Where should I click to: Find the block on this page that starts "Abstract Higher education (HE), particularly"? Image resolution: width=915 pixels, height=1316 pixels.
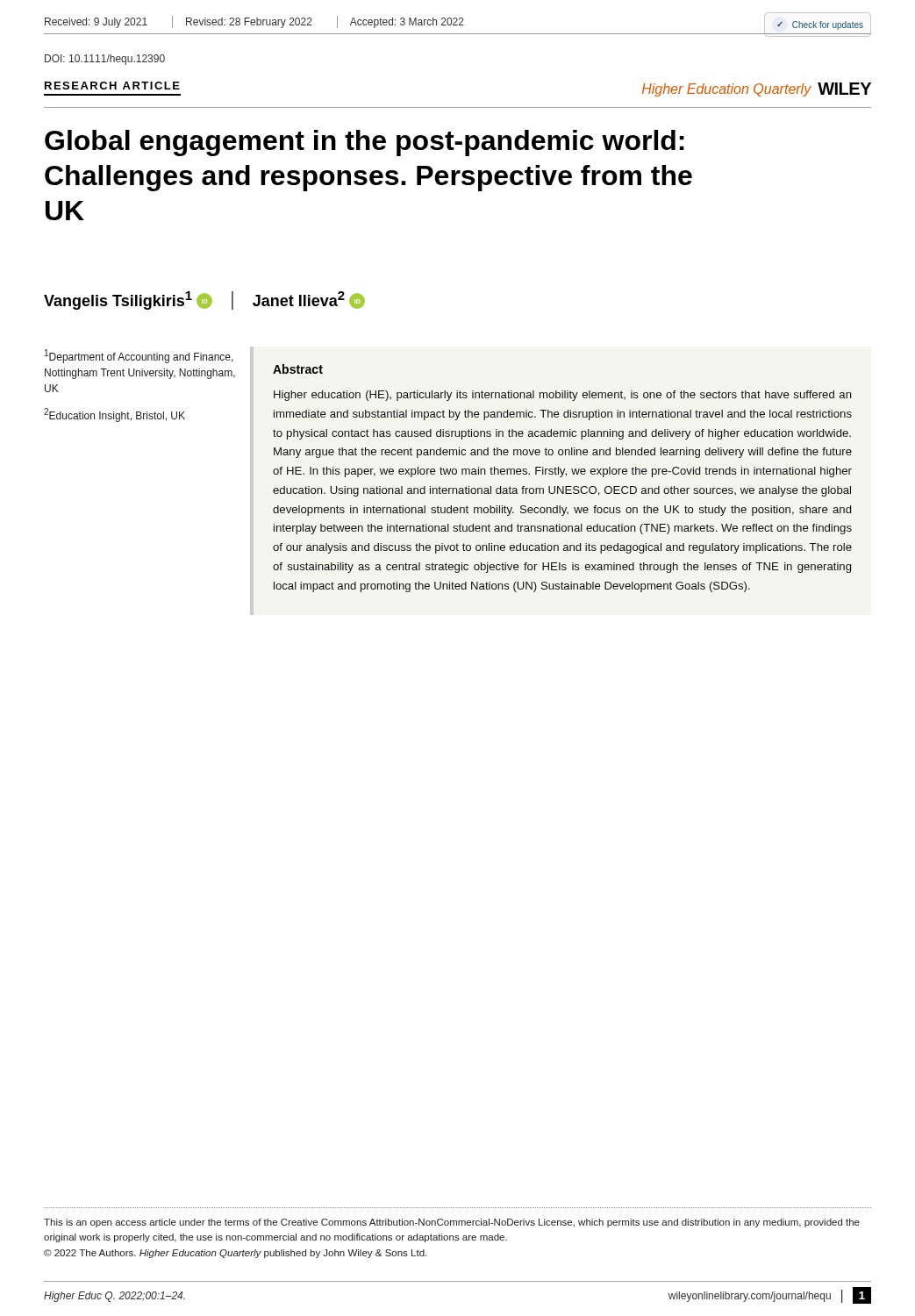(562, 479)
